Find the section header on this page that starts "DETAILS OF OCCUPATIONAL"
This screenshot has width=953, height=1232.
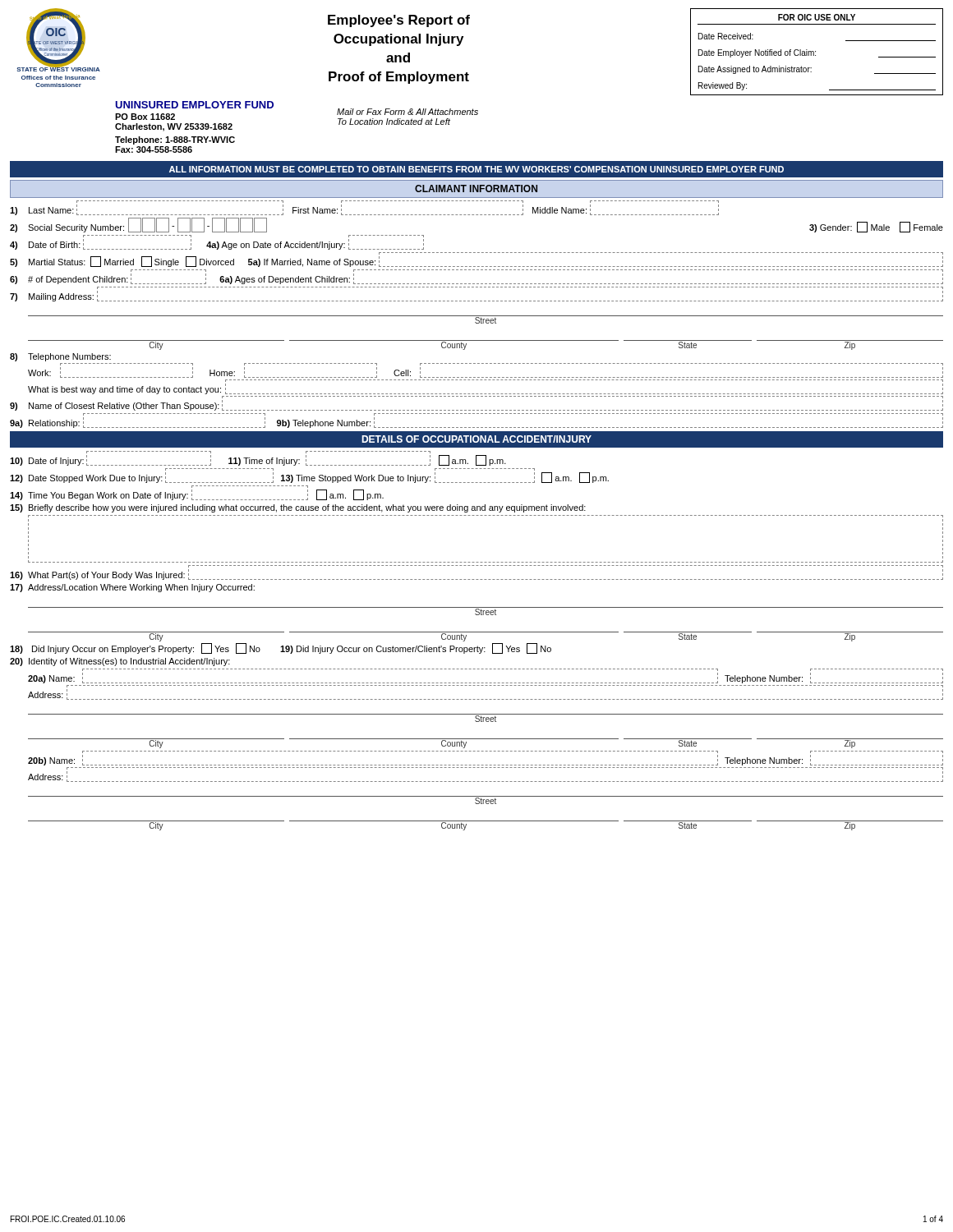point(476,439)
